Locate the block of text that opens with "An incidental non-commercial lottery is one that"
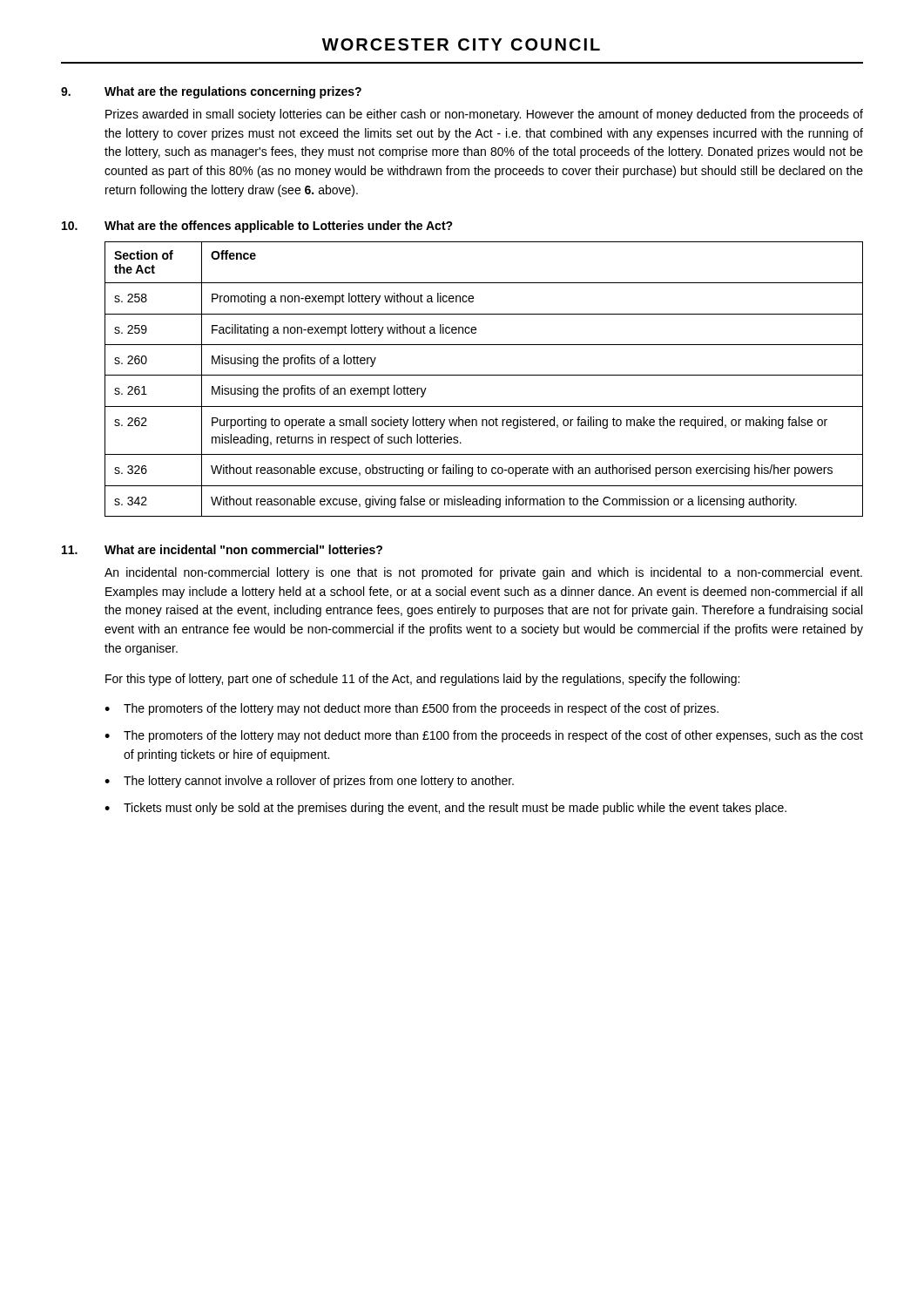The image size is (924, 1307). 484,610
